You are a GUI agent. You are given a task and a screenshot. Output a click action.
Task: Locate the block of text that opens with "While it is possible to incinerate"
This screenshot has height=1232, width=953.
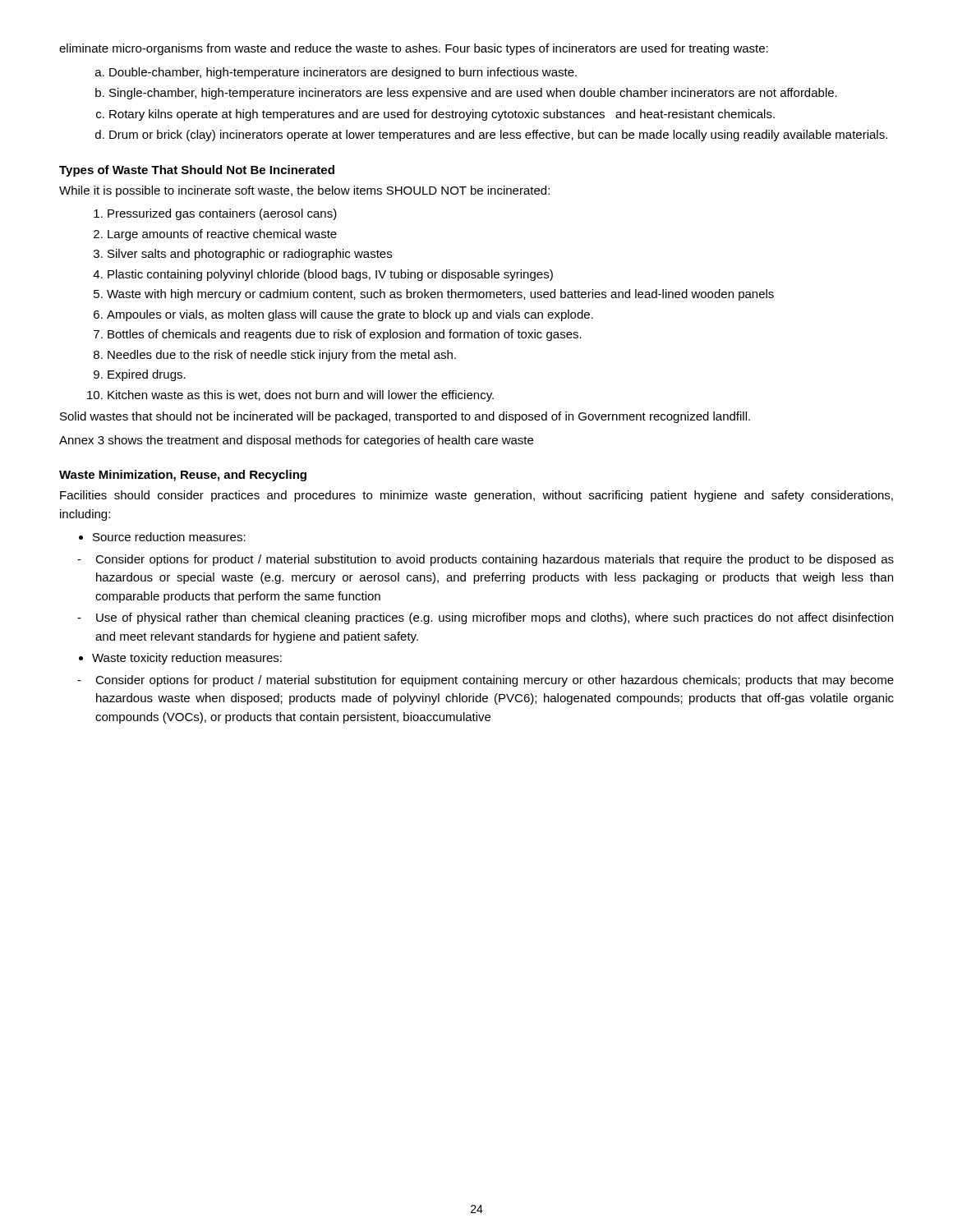click(x=305, y=190)
